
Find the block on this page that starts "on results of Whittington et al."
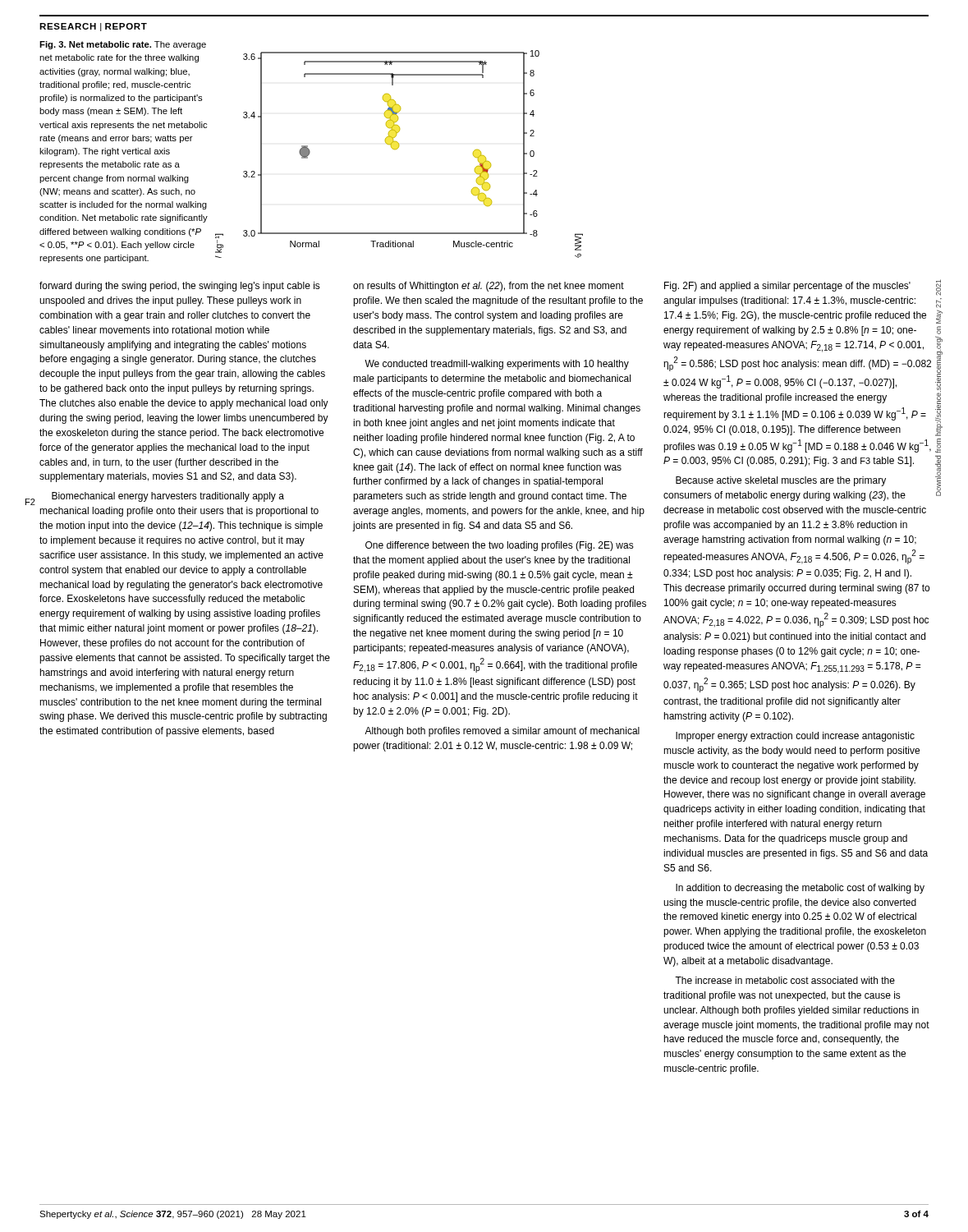500,516
